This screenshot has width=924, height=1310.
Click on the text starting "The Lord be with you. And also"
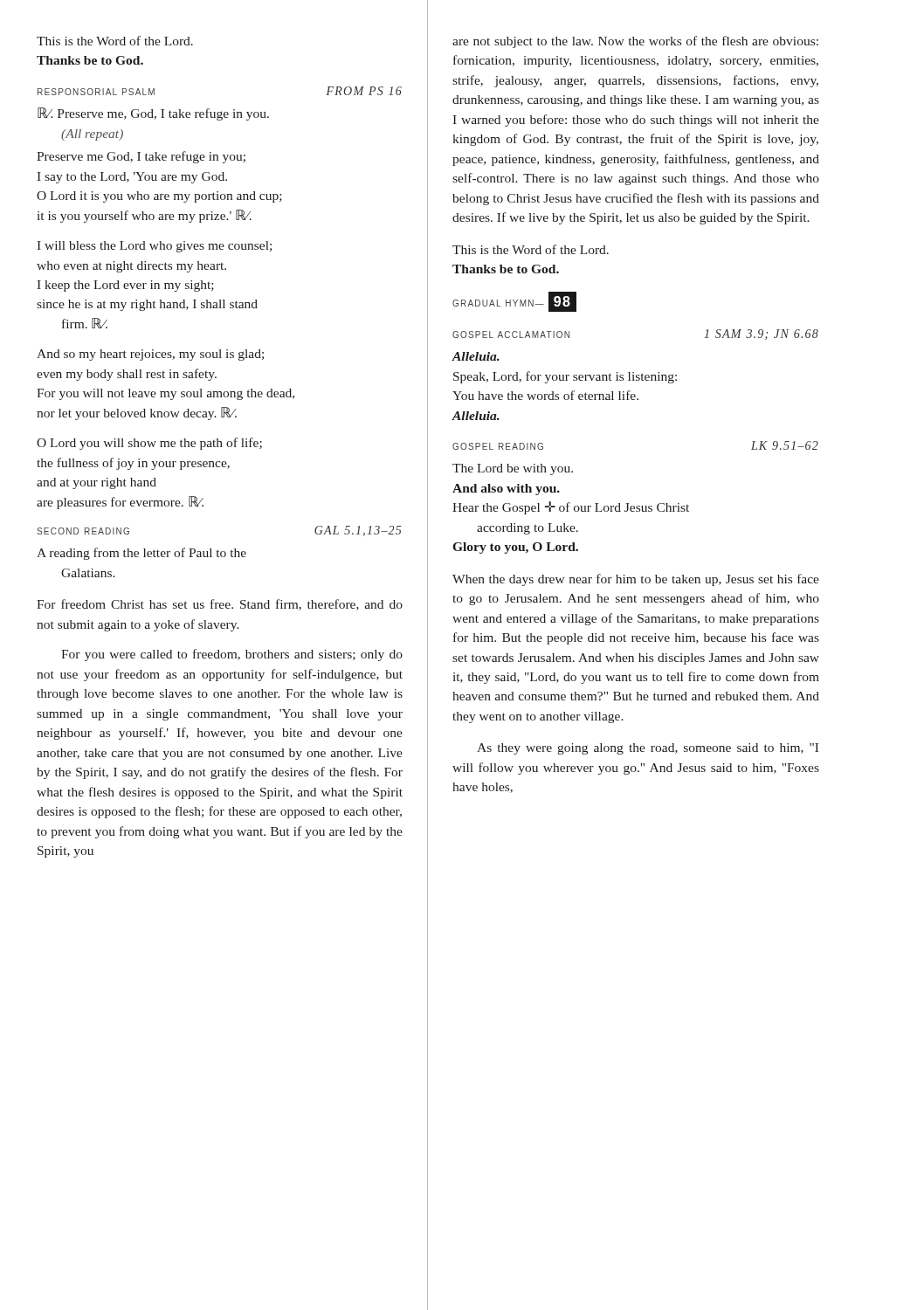(571, 507)
